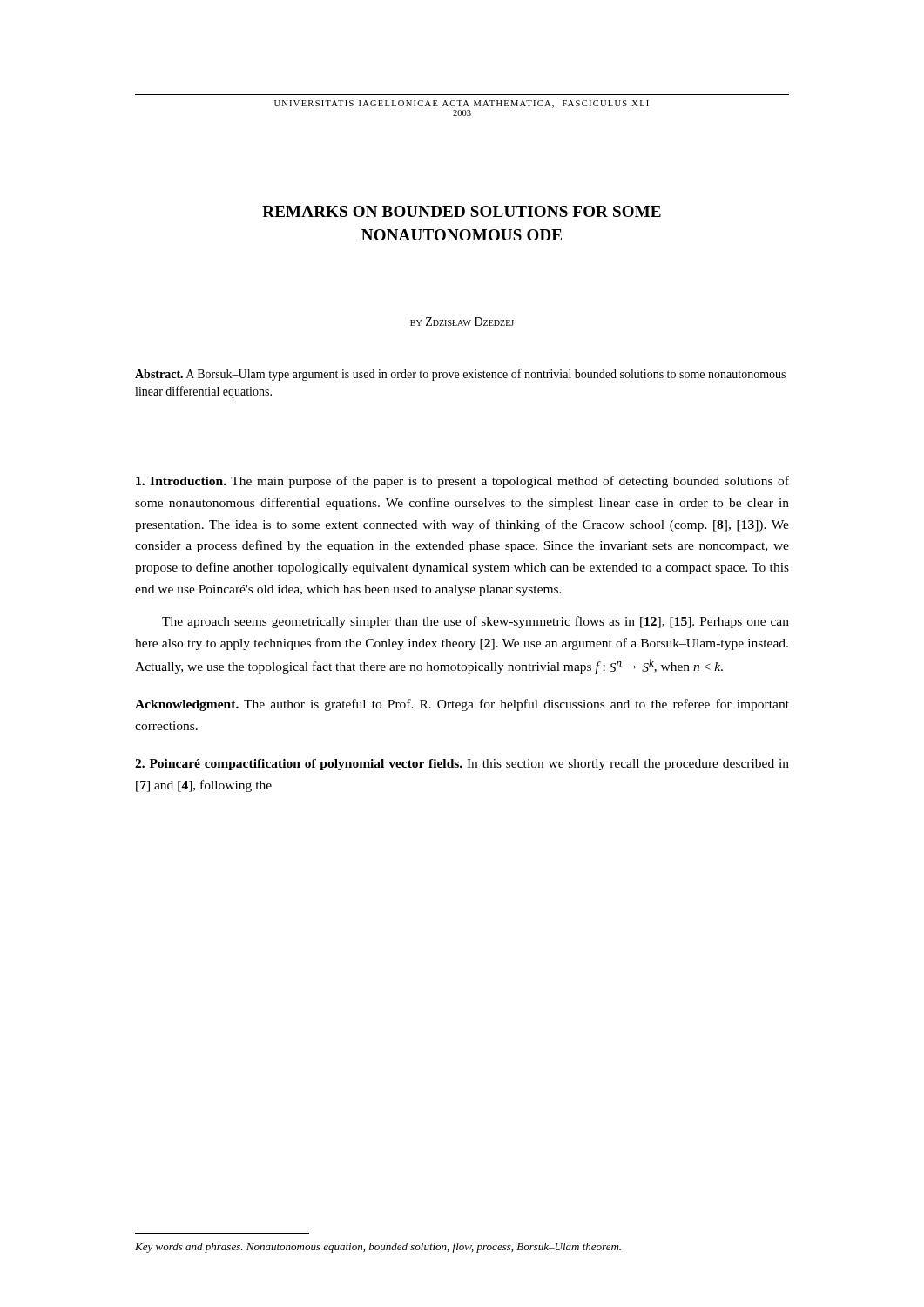Click the passage that begins "Abstract. A Borsuk–Ulam type argument is used in"

462,384
